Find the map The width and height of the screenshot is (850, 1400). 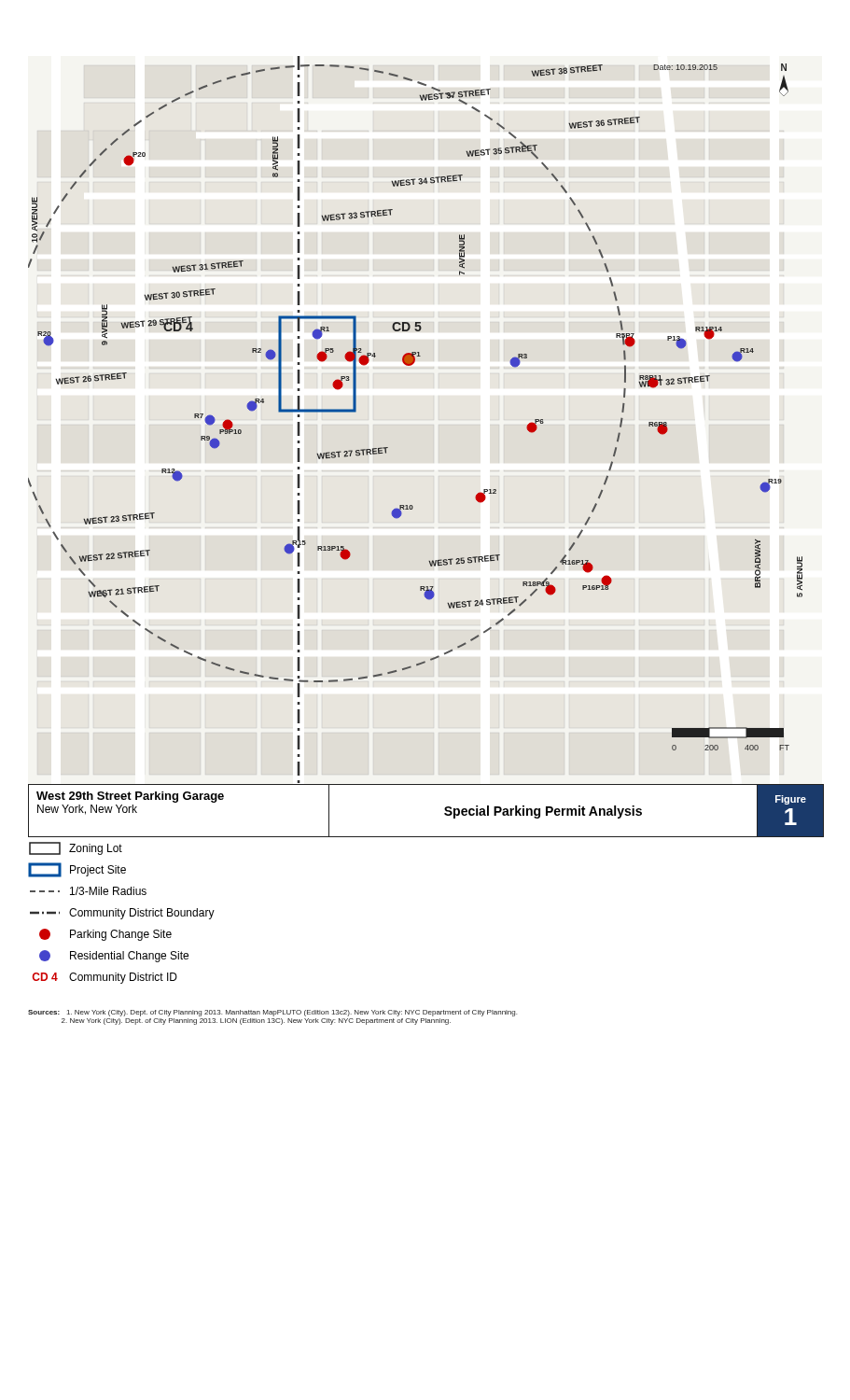(x=425, y=420)
